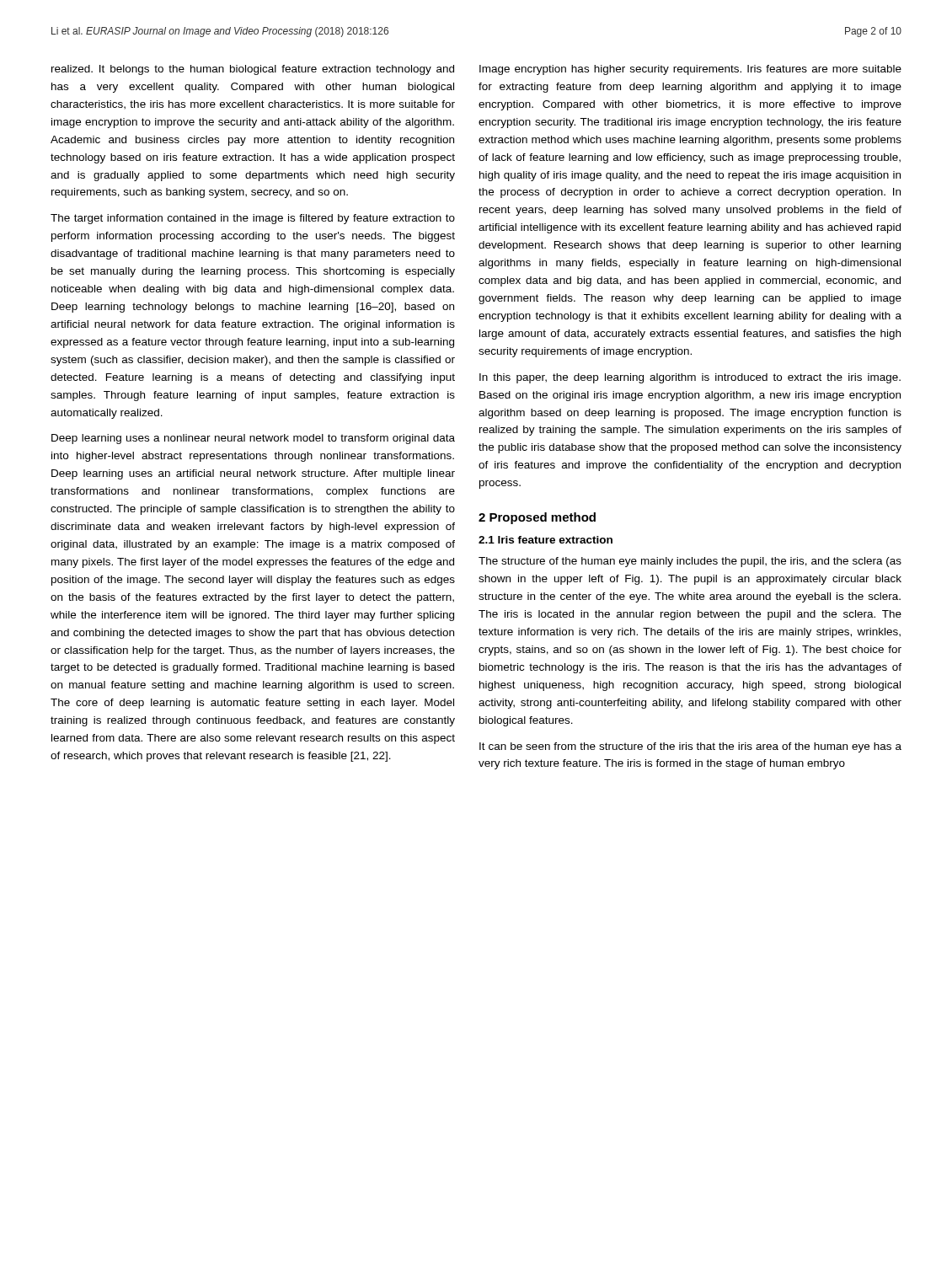Find the element starting "The structure of the human eye mainly"
Image resolution: width=952 pixels, height=1264 pixels.
[690, 641]
